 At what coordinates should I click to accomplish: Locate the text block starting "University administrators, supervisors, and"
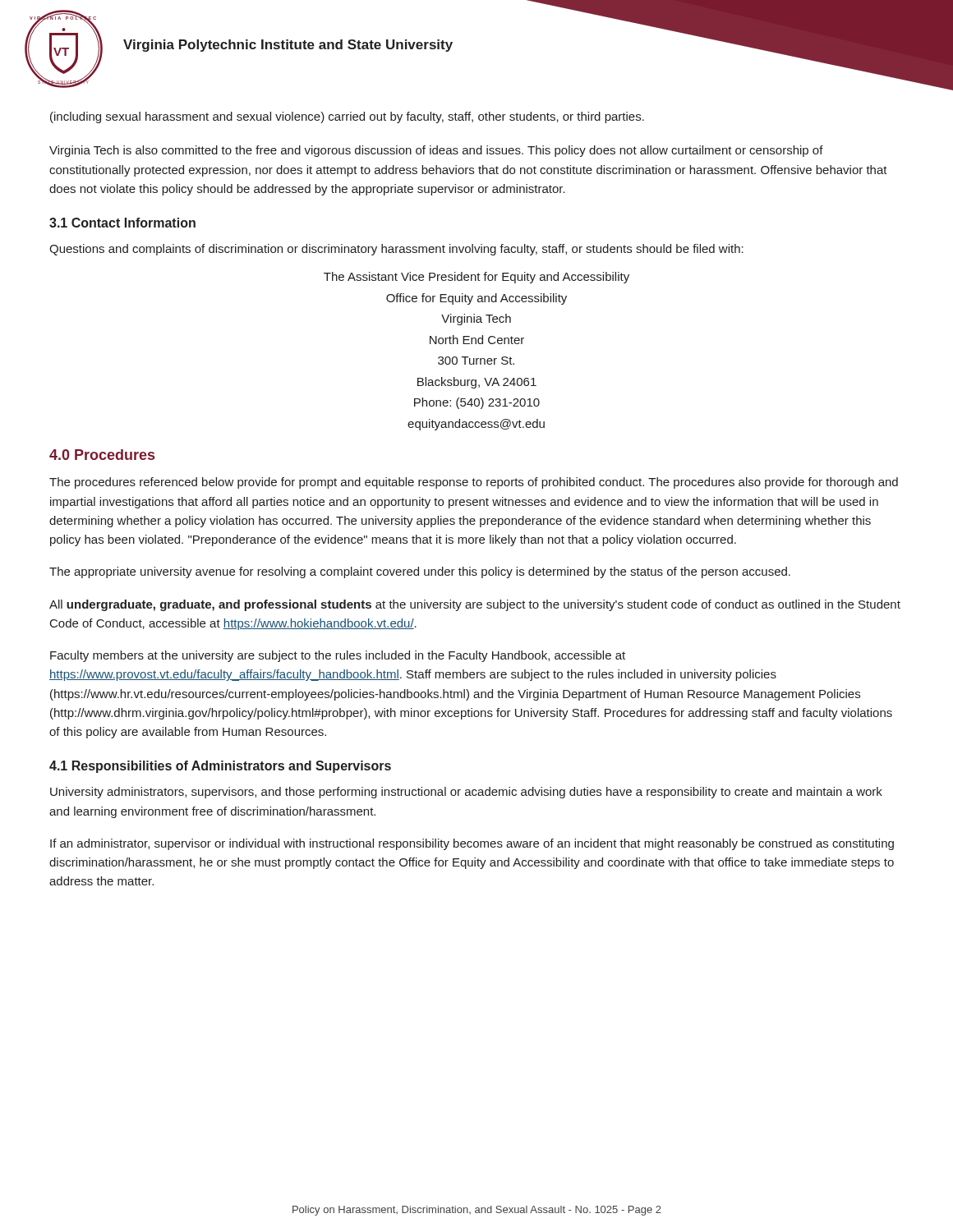466,801
